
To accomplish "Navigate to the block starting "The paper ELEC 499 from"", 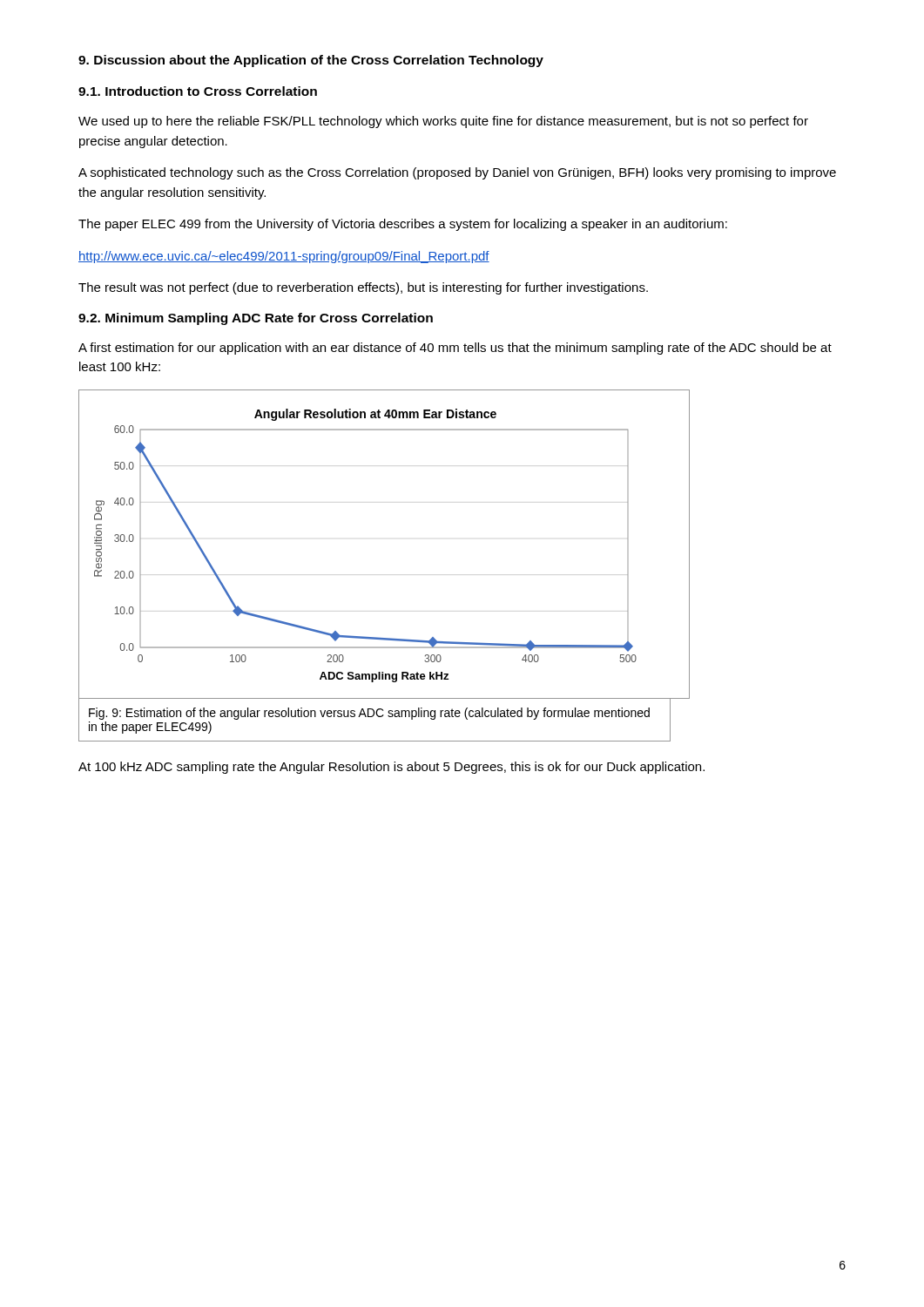I will click(403, 223).
